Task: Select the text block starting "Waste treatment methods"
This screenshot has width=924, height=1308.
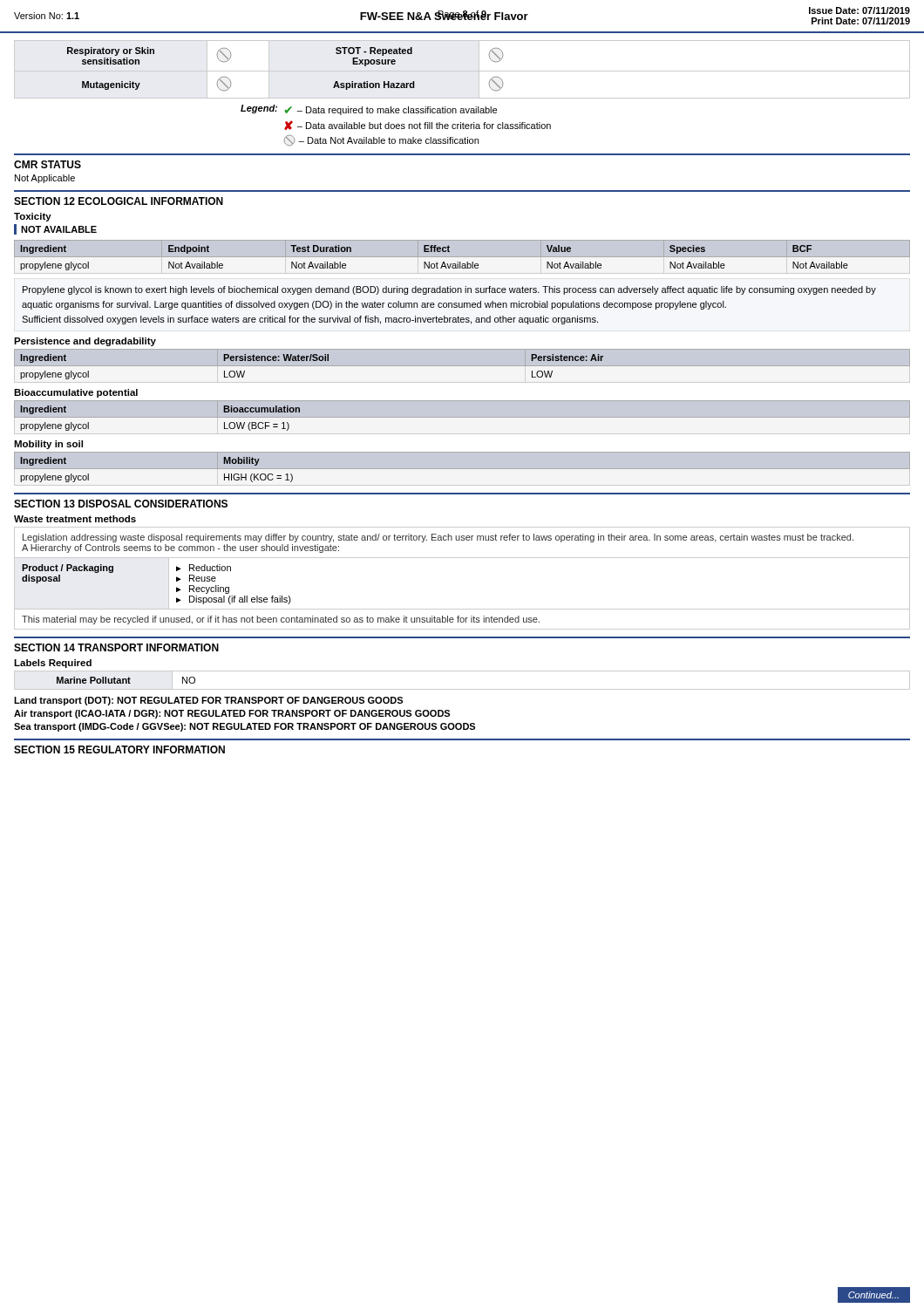Action: pyautogui.click(x=75, y=519)
